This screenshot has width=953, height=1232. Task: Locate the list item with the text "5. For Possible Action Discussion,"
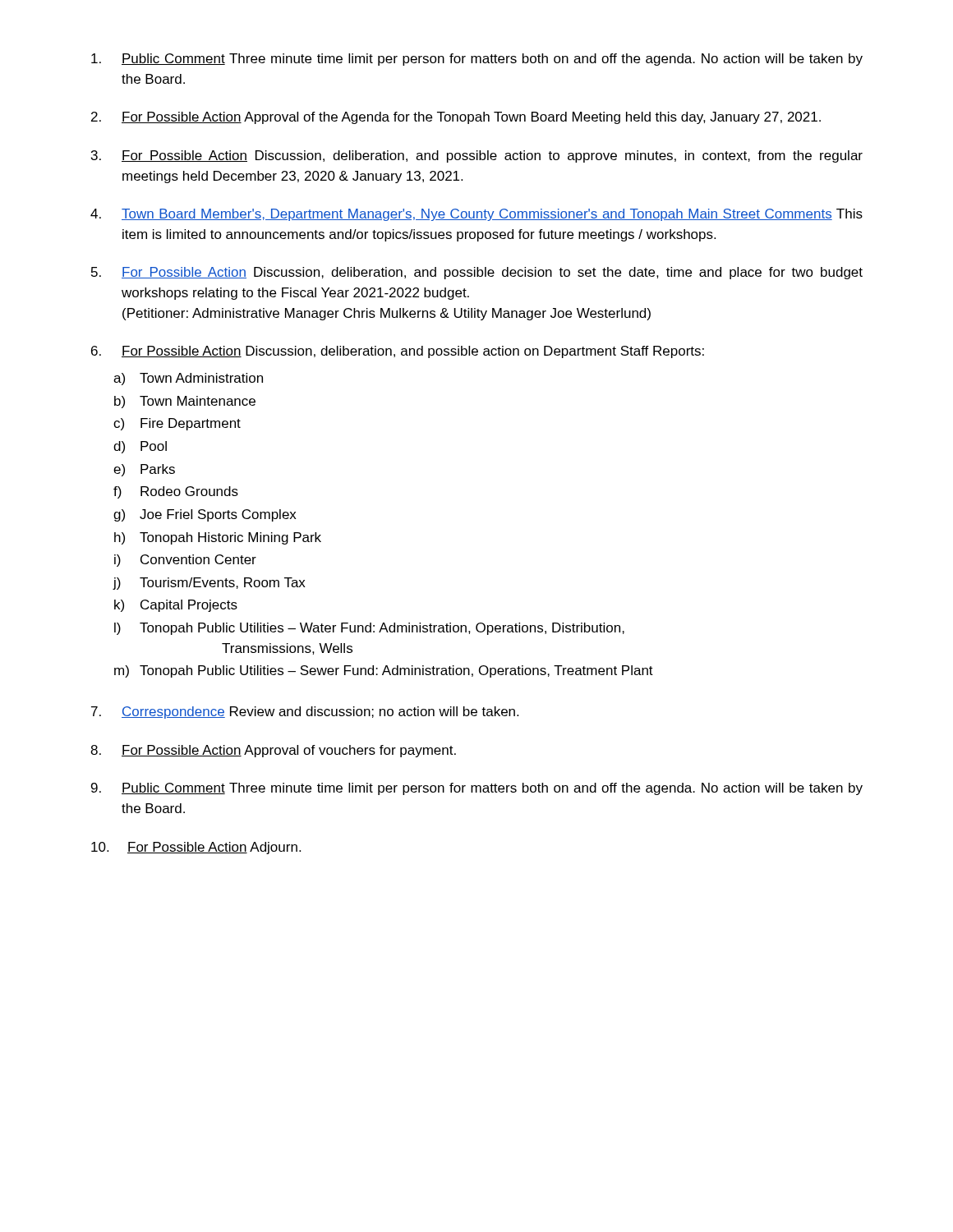476,294
